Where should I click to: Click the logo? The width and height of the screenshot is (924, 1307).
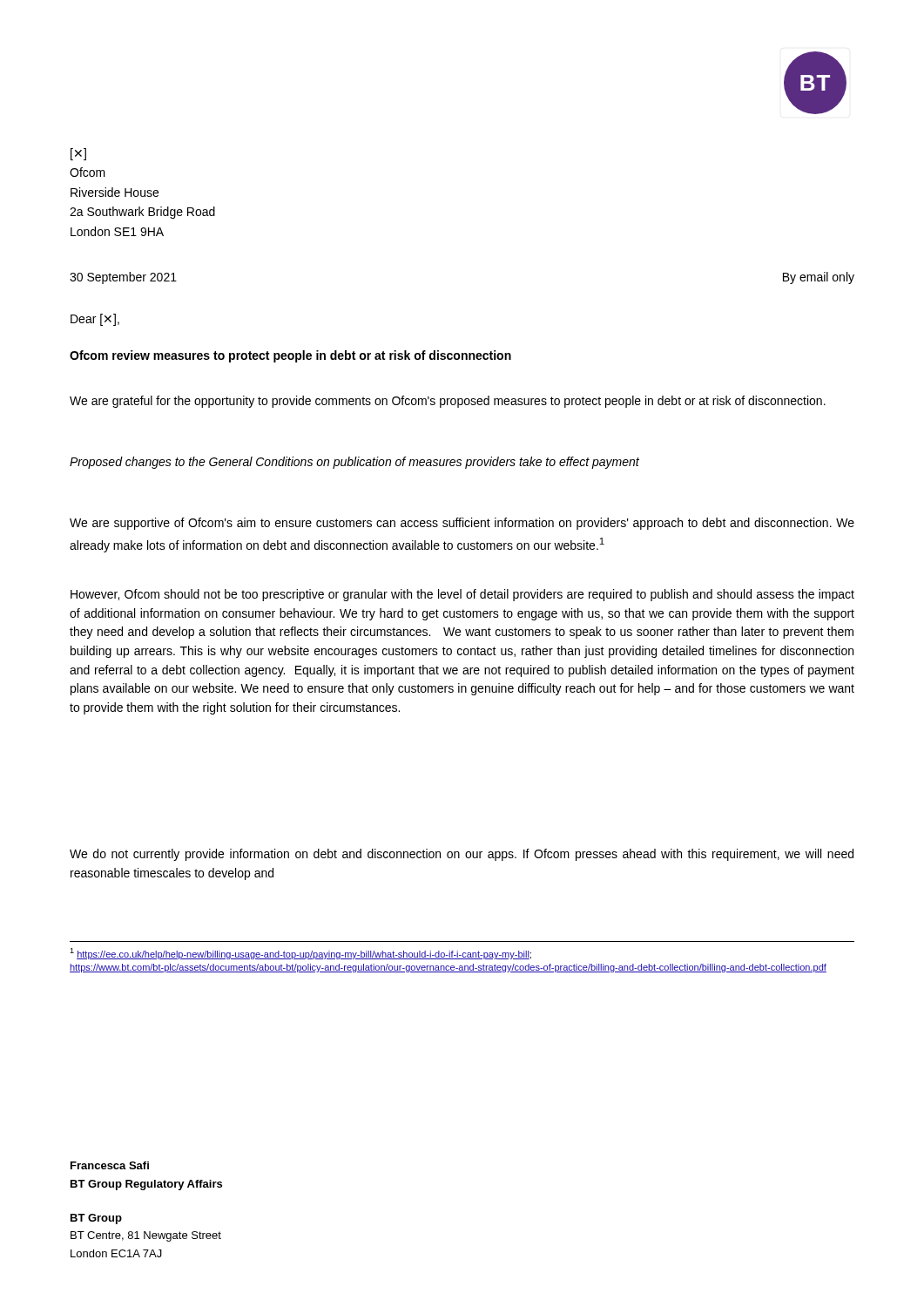click(815, 84)
